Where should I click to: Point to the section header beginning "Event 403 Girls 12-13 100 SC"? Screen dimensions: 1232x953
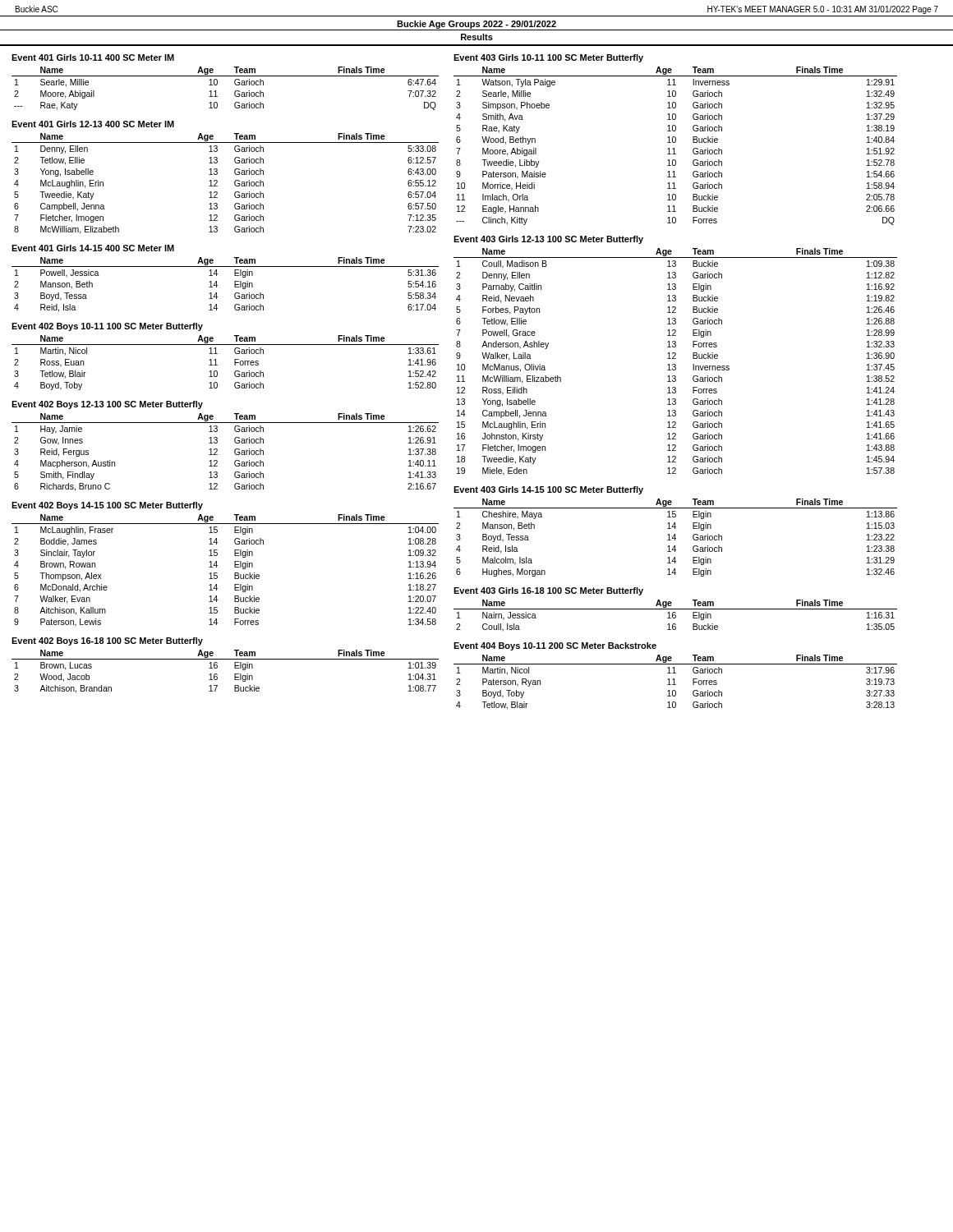(x=548, y=239)
